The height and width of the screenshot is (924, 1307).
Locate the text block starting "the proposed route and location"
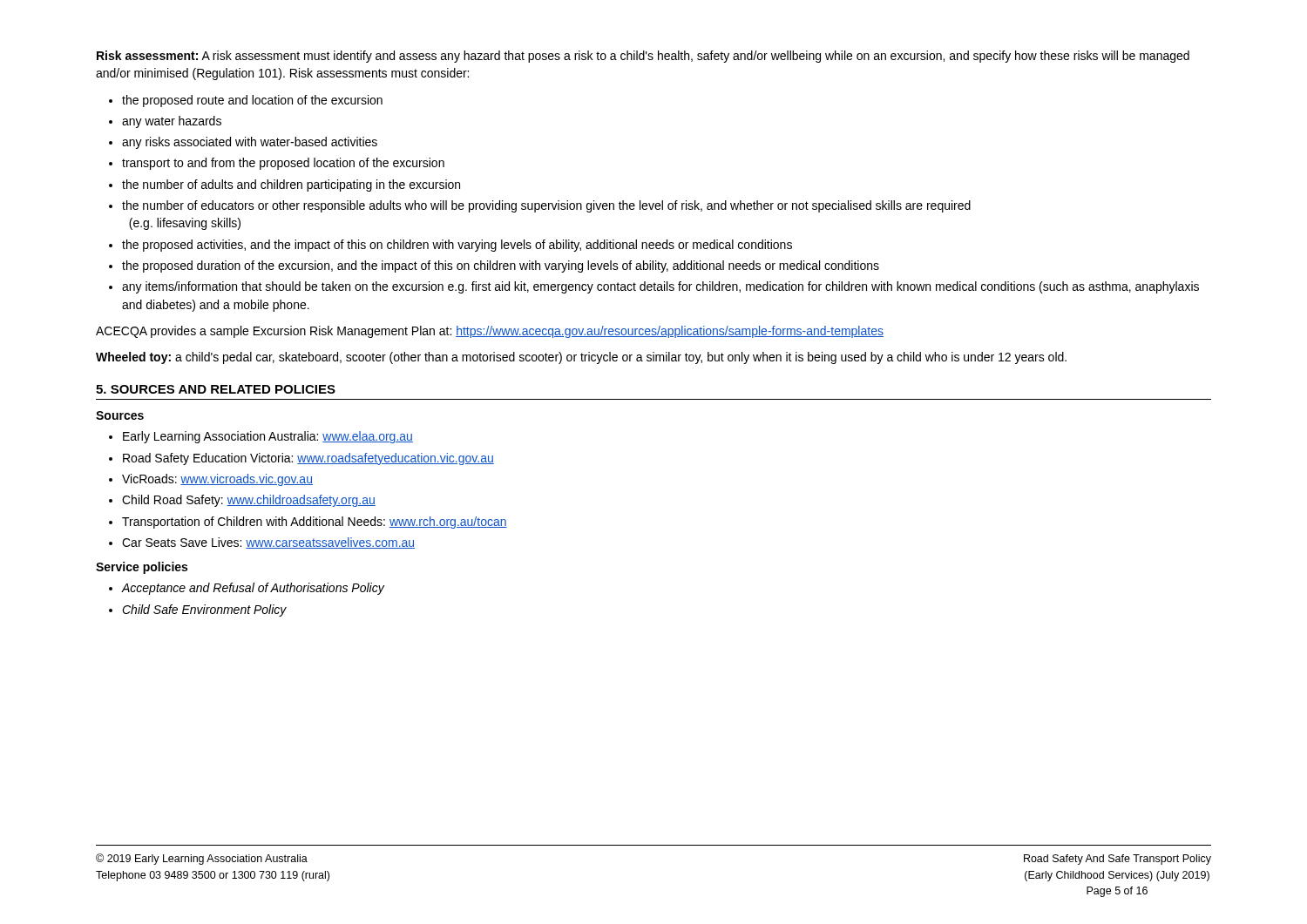point(253,100)
